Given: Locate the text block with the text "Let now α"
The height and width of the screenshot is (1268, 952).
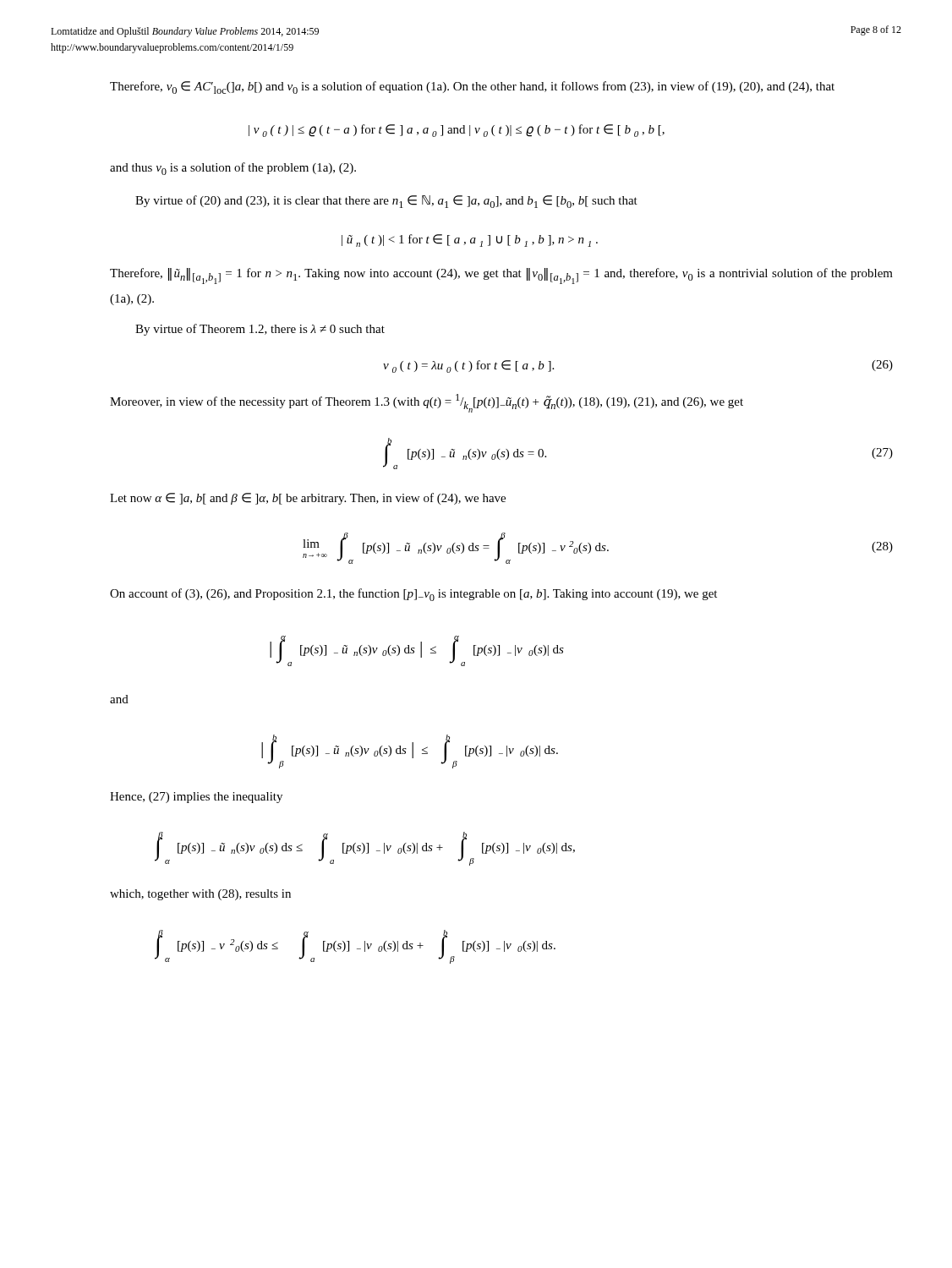Looking at the screenshot, I should (x=308, y=498).
